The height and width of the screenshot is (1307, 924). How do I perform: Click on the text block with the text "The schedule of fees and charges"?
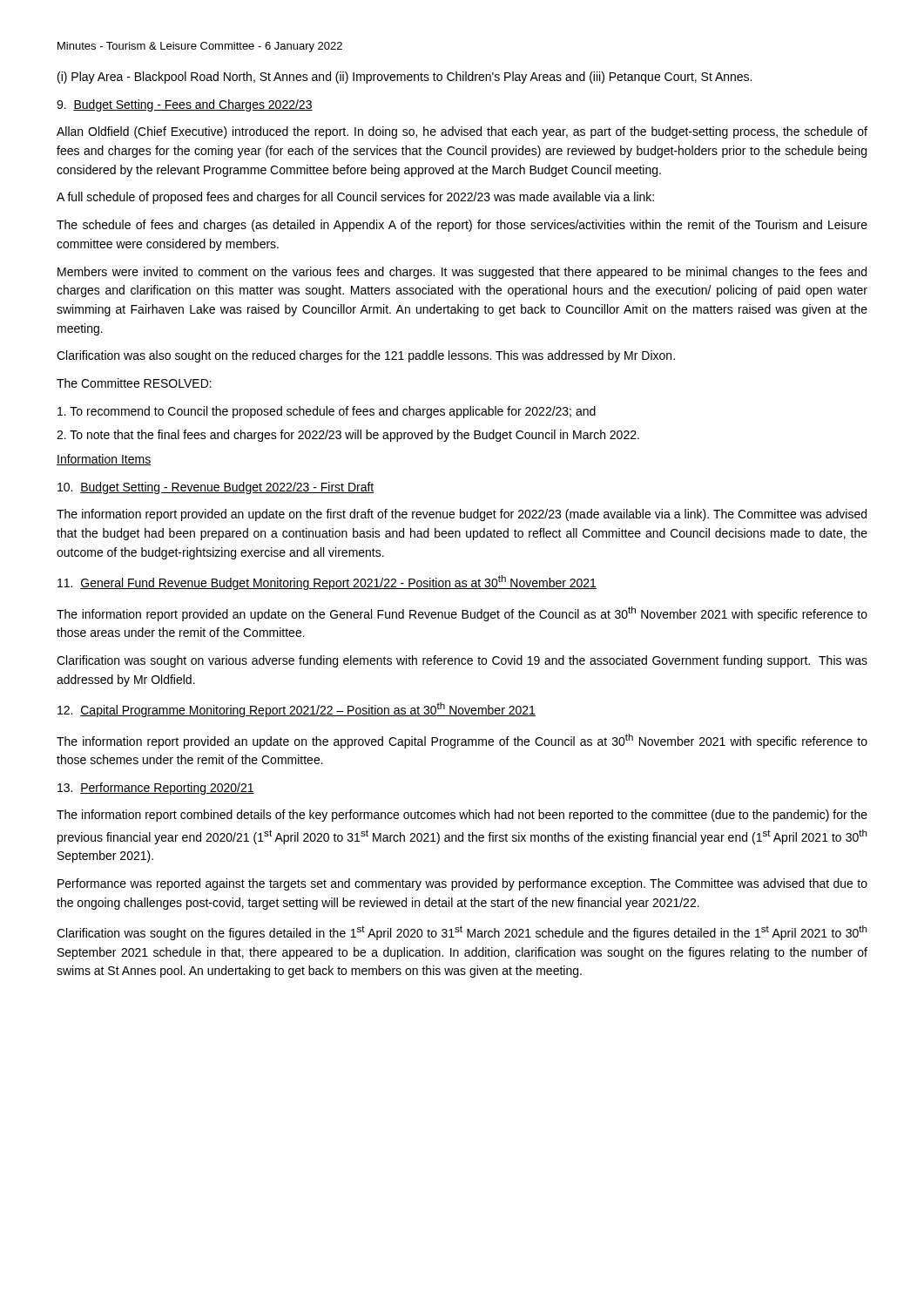[x=462, y=234]
